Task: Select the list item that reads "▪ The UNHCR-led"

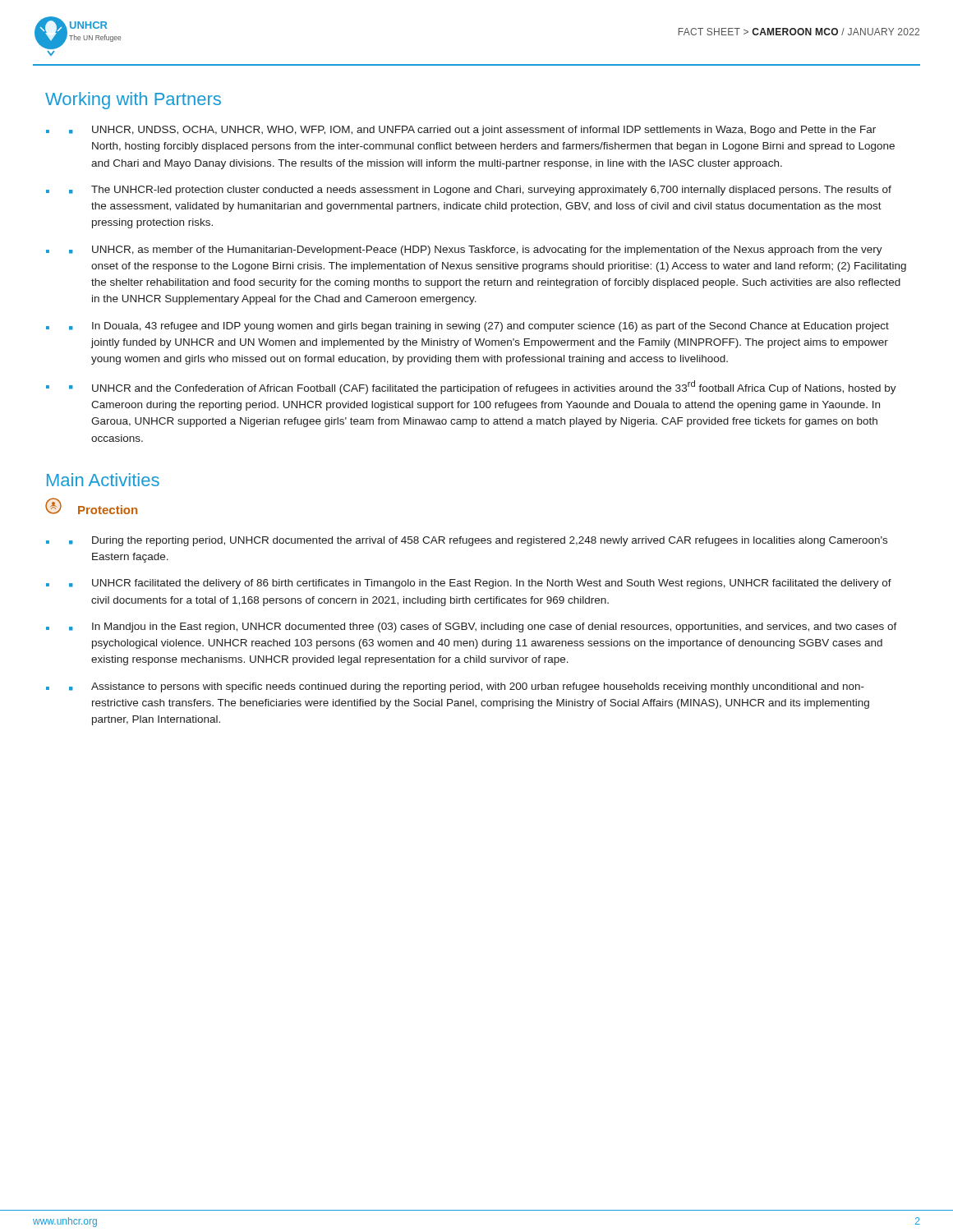Action: 488,206
